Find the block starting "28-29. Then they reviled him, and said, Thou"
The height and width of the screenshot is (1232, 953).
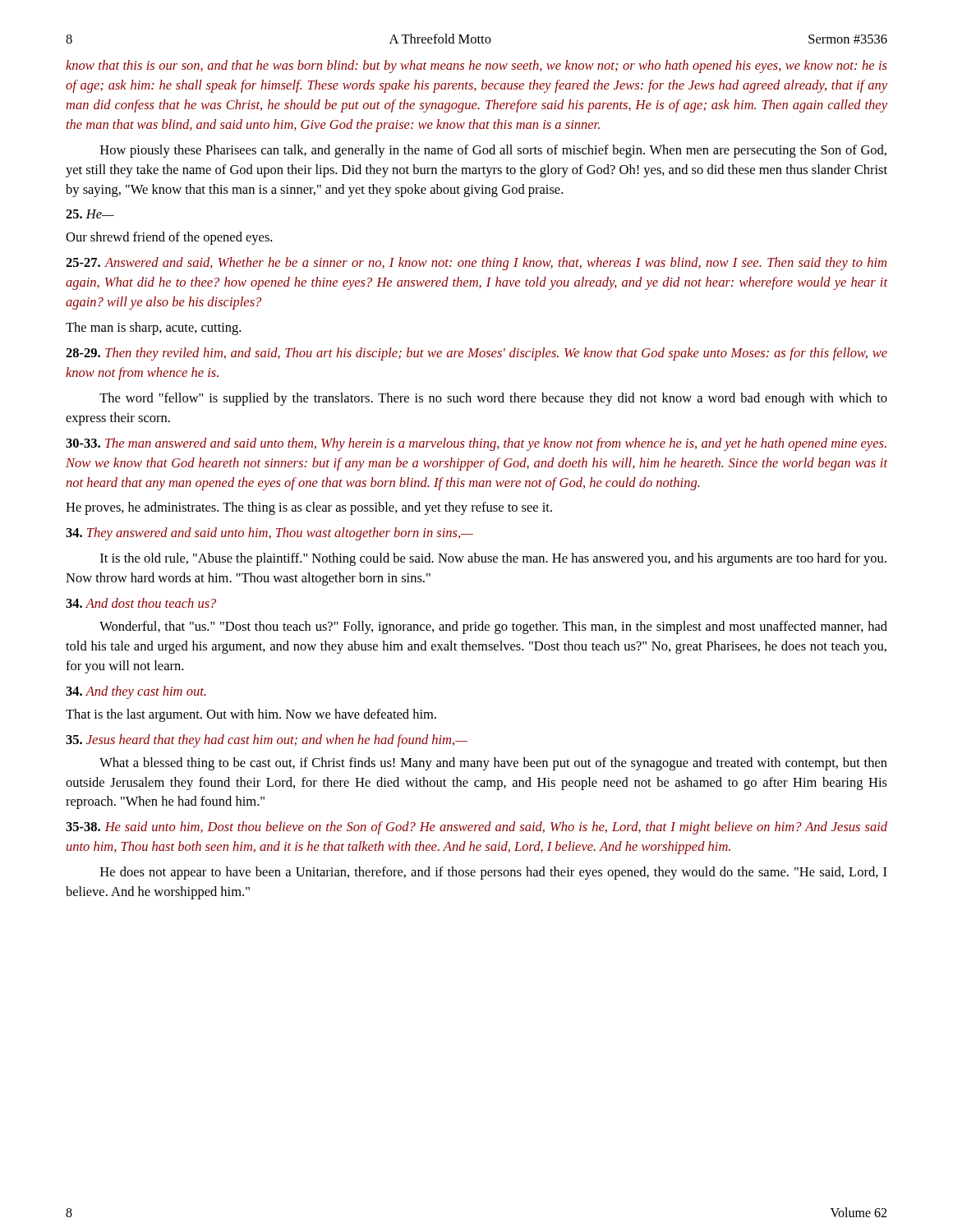tap(476, 363)
